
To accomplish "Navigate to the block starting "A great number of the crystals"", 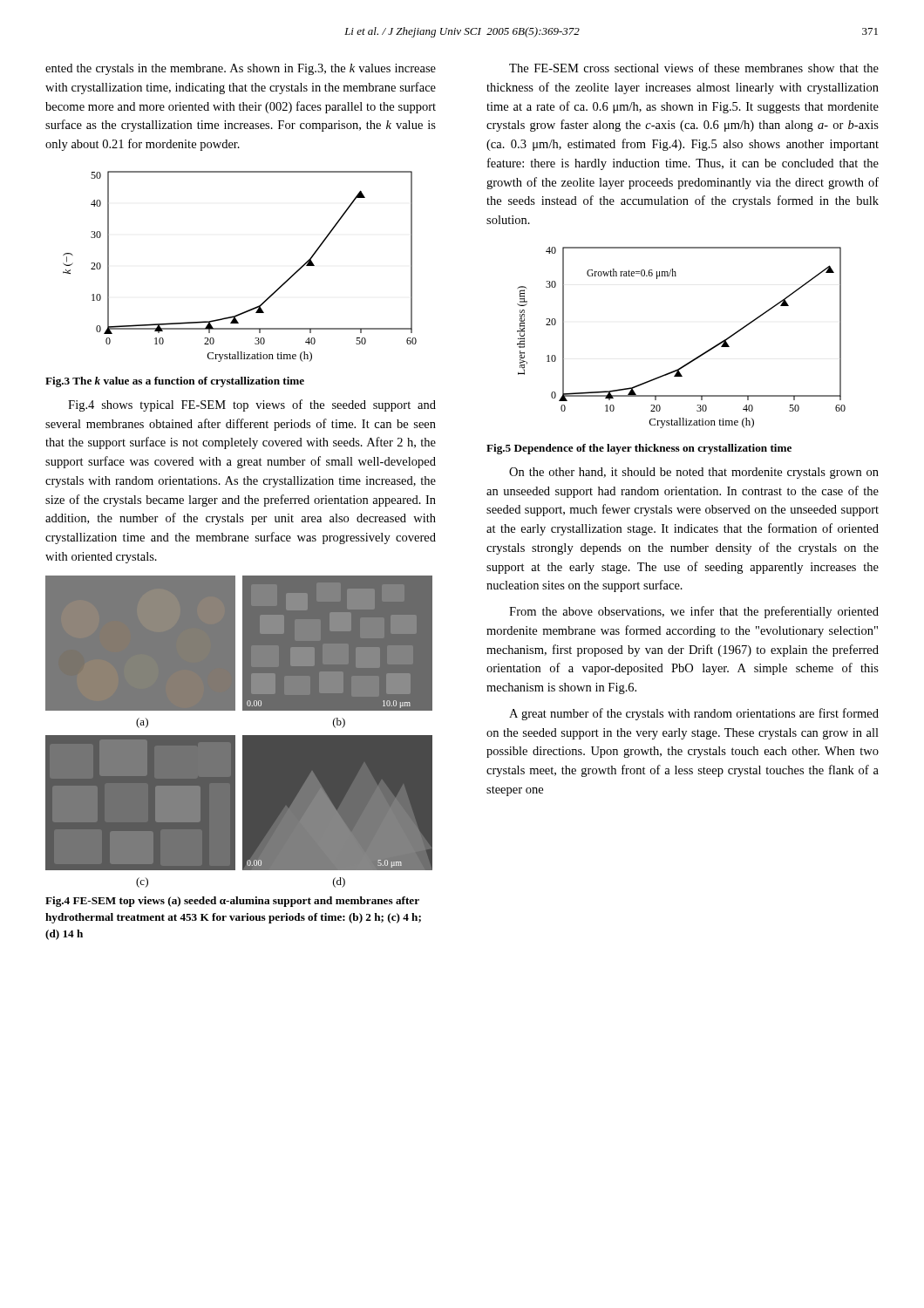I will click(683, 752).
